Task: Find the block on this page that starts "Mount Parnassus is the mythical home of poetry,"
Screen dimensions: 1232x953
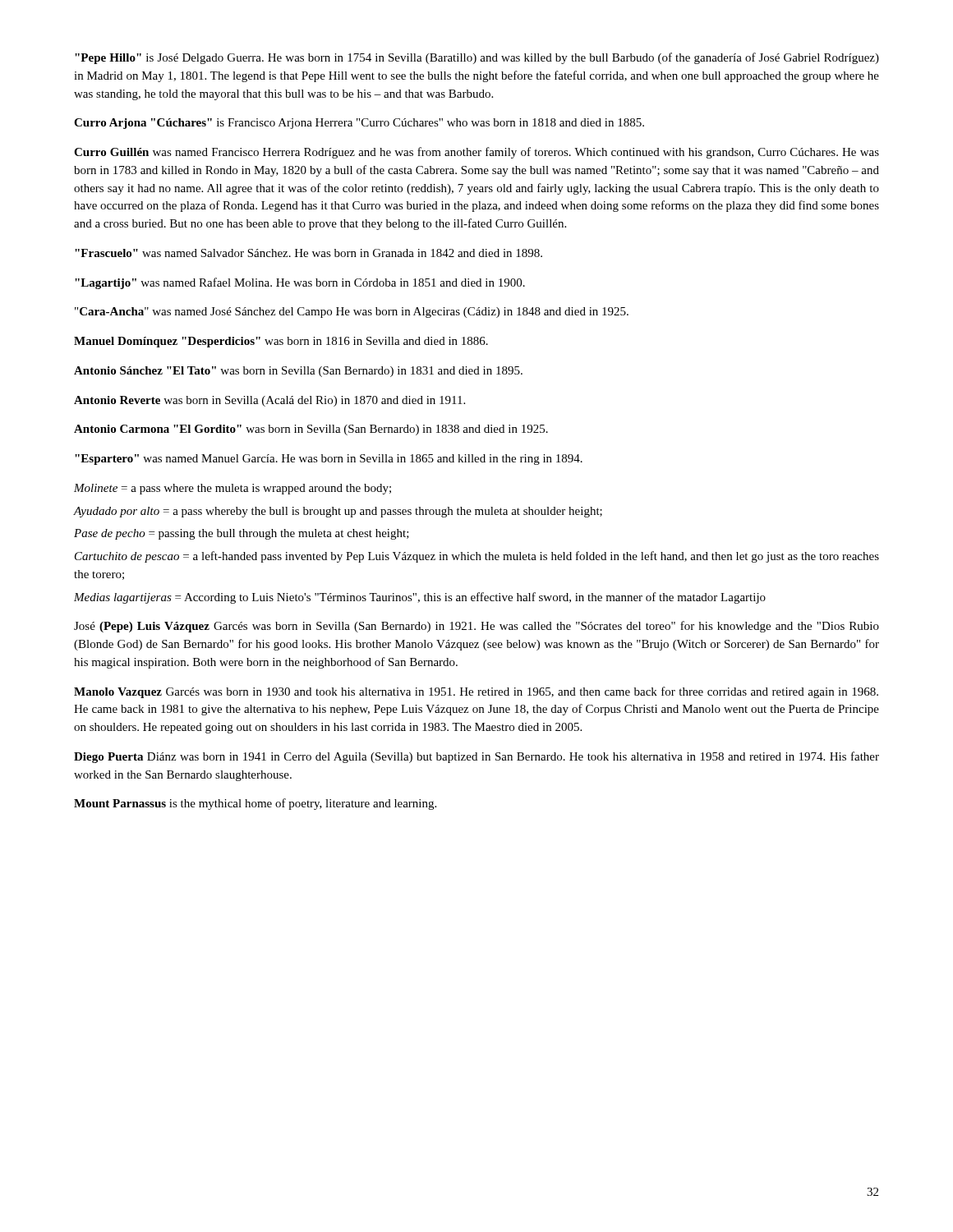Action: point(256,803)
